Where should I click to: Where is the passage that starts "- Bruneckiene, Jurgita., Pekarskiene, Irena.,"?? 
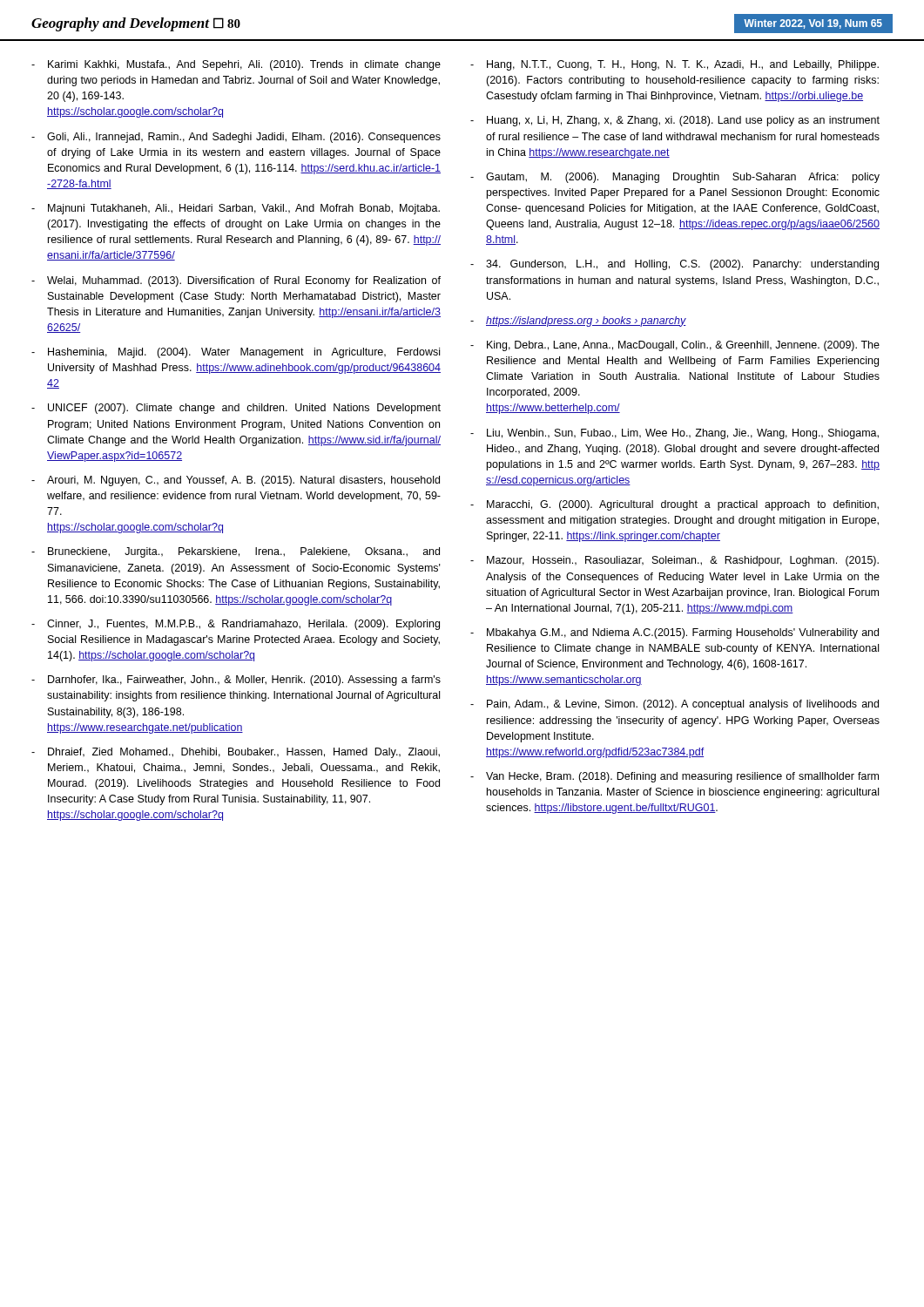coord(236,576)
